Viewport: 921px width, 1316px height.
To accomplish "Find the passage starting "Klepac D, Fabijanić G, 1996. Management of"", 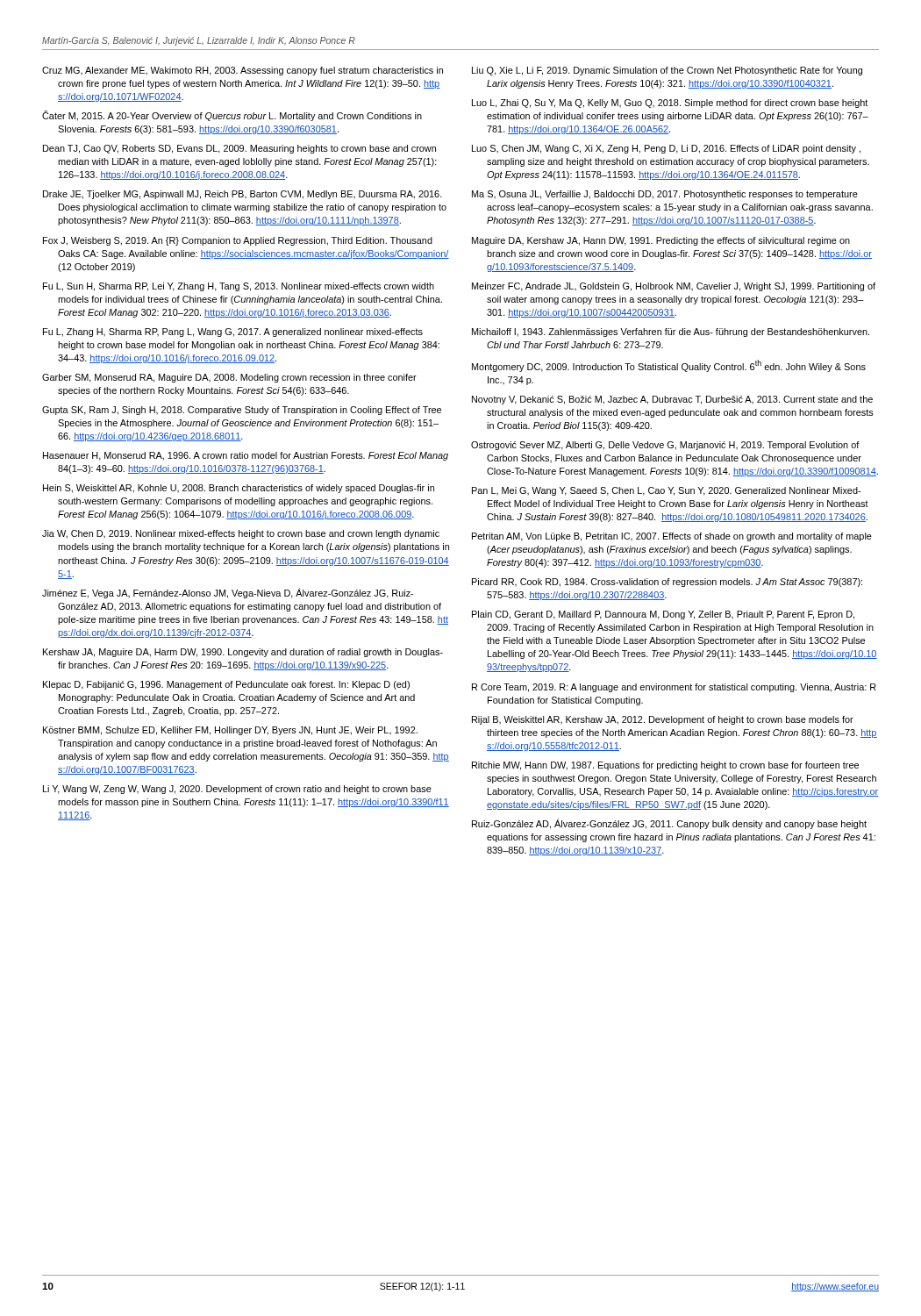I will pos(229,697).
